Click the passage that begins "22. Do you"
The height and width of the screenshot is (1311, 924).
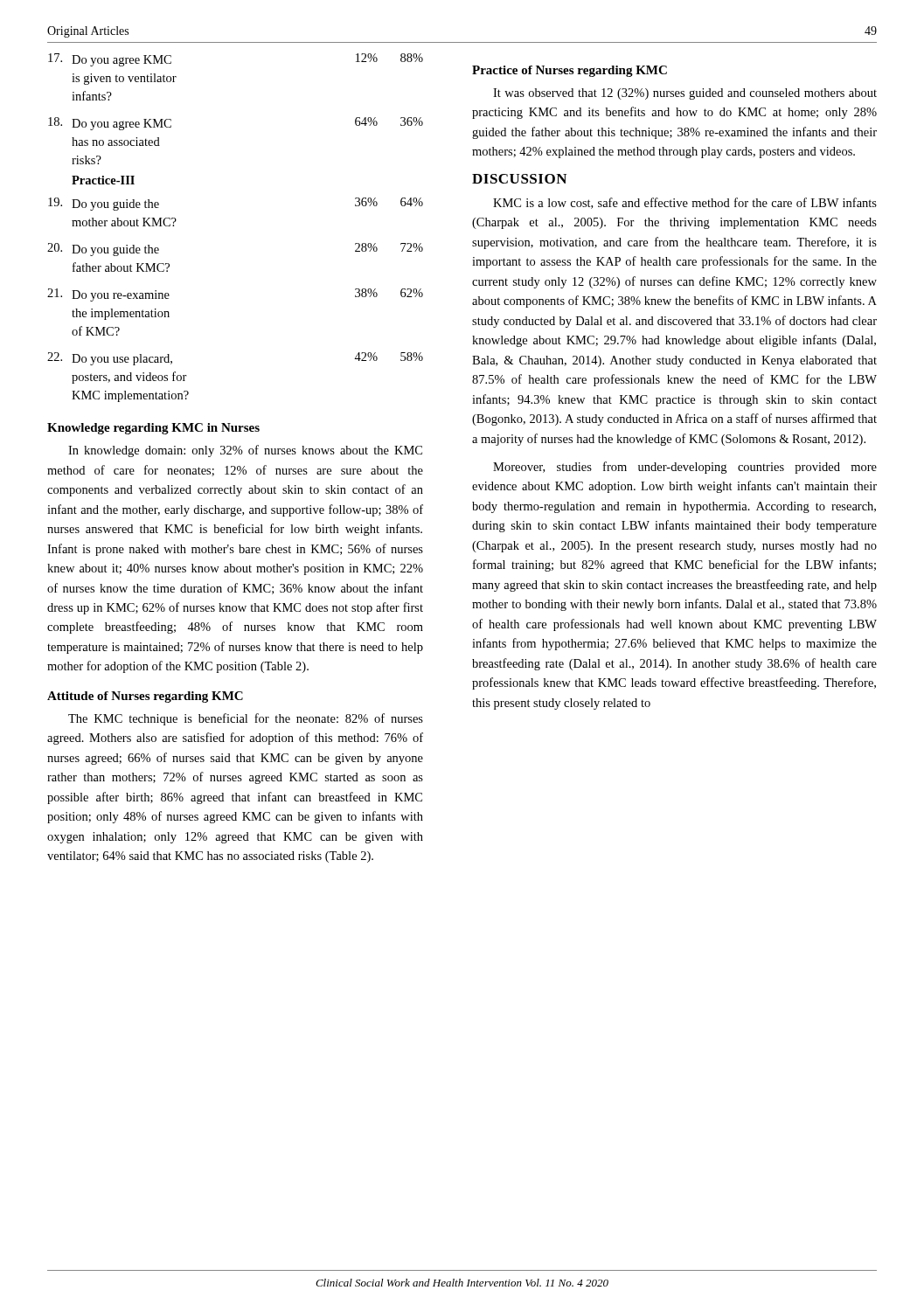[107, 359]
